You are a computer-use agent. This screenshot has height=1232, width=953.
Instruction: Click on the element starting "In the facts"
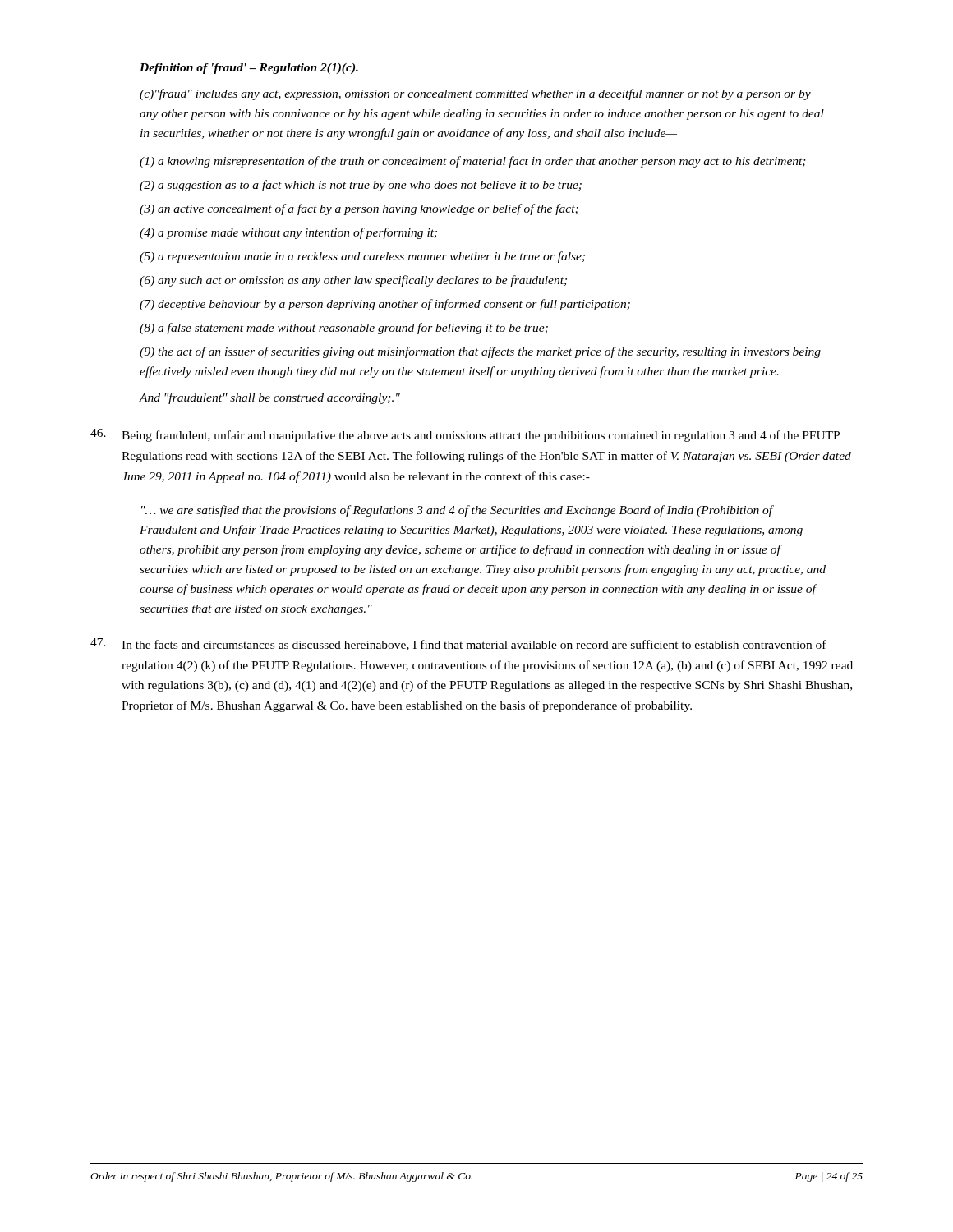pos(476,675)
